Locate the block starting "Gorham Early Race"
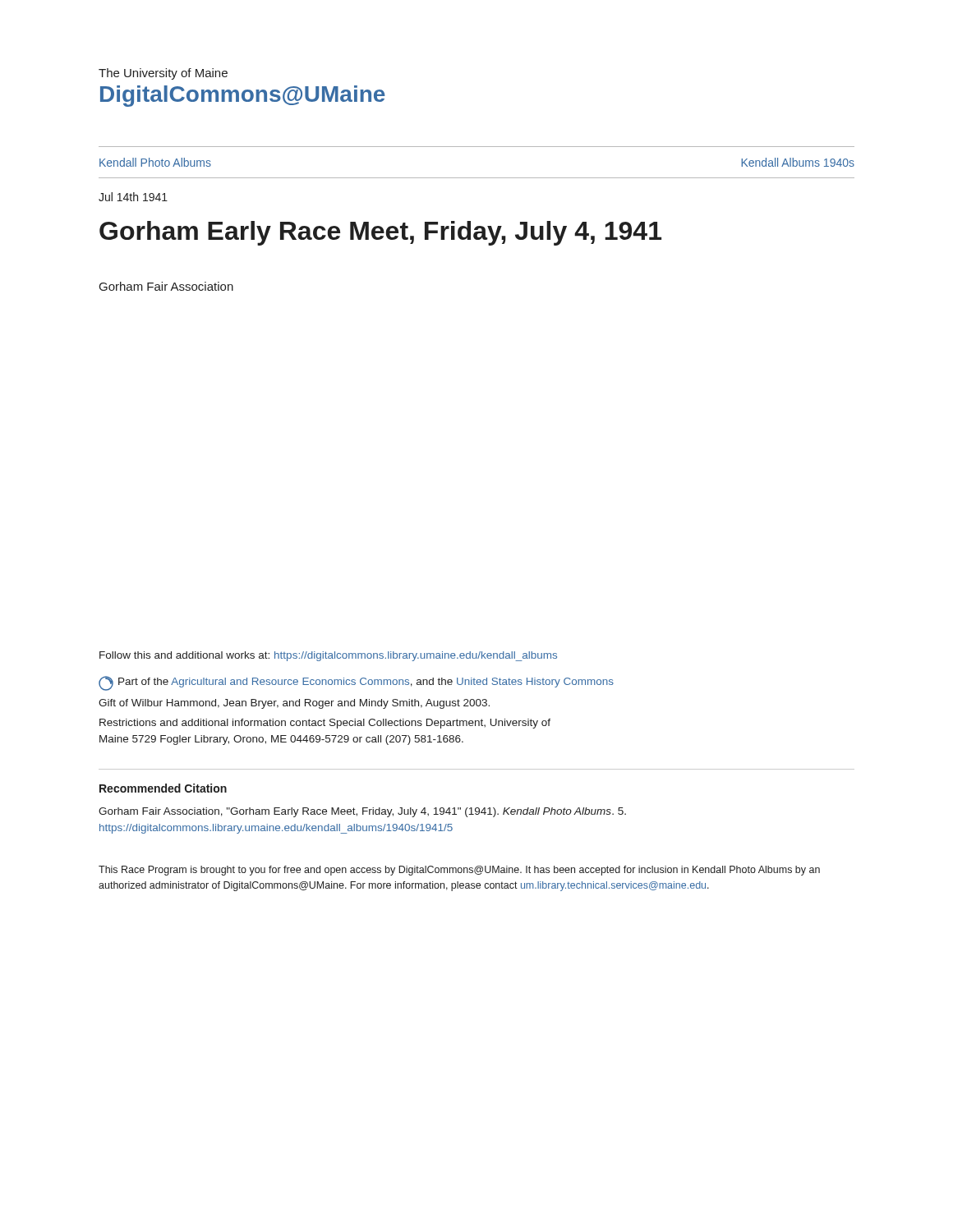This screenshot has width=953, height=1232. pos(380,231)
